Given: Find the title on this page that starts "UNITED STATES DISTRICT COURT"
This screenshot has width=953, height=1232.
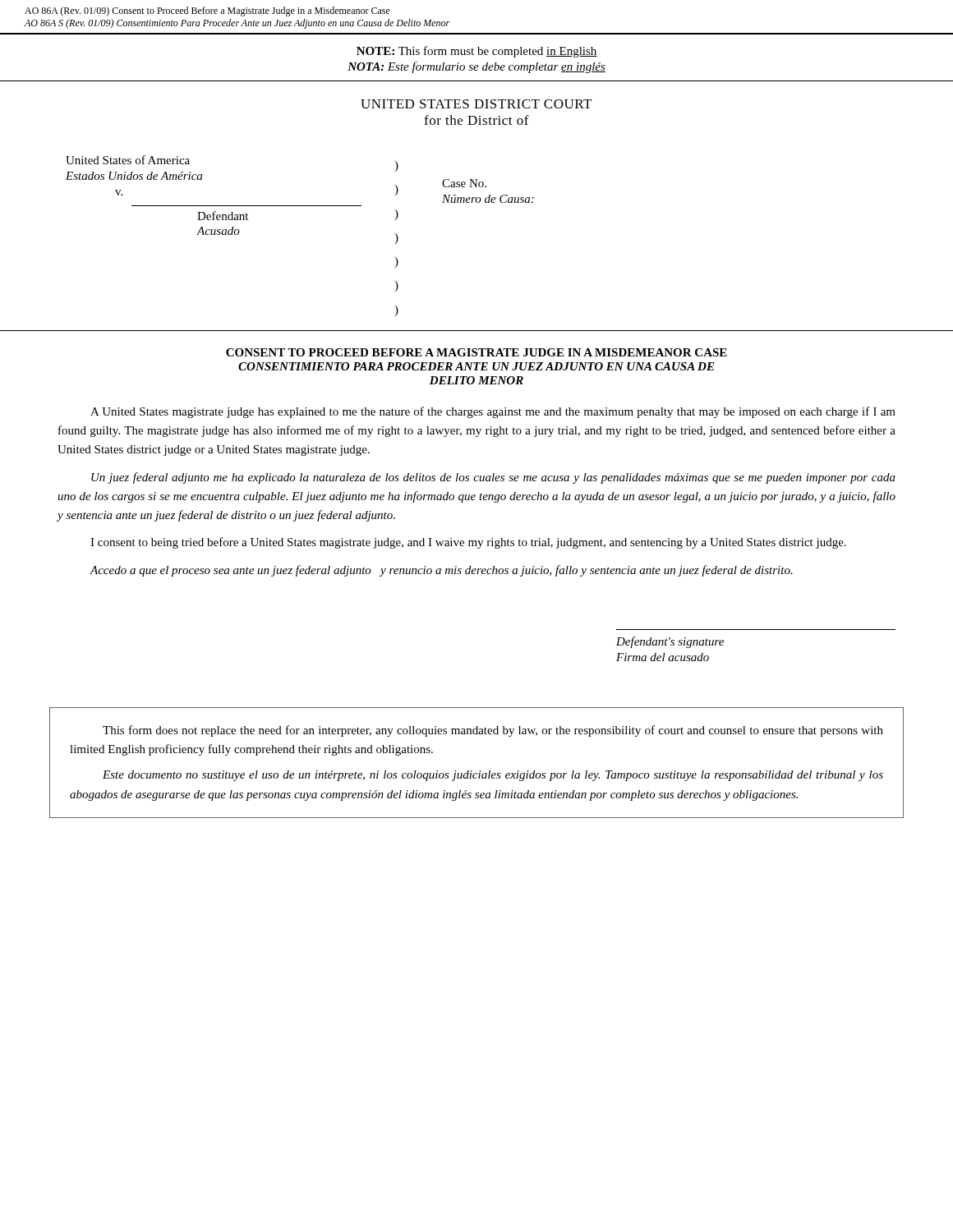Looking at the screenshot, I should click(x=476, y=113).
